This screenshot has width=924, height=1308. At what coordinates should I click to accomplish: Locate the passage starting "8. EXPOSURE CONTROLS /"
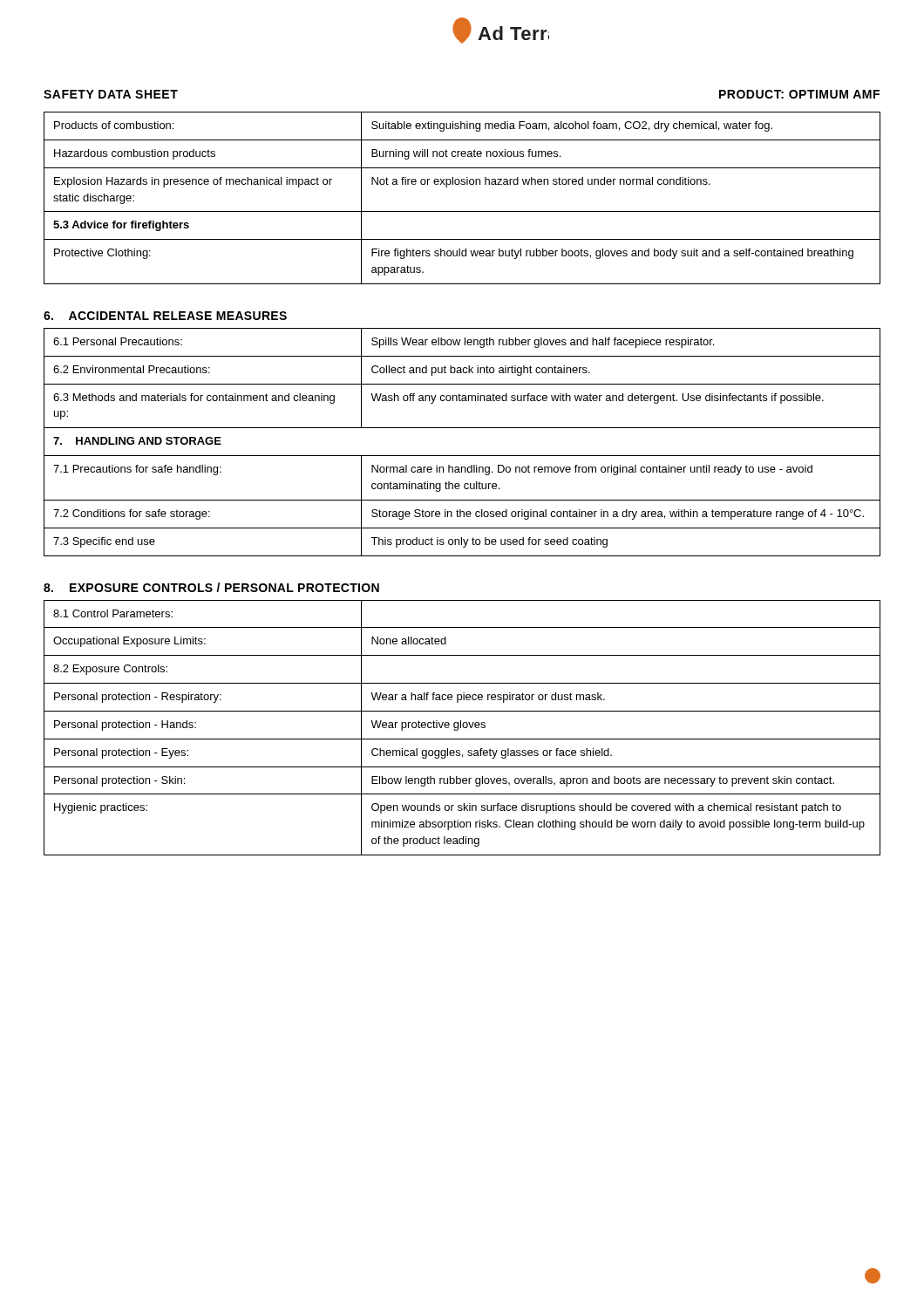point(212,587)
